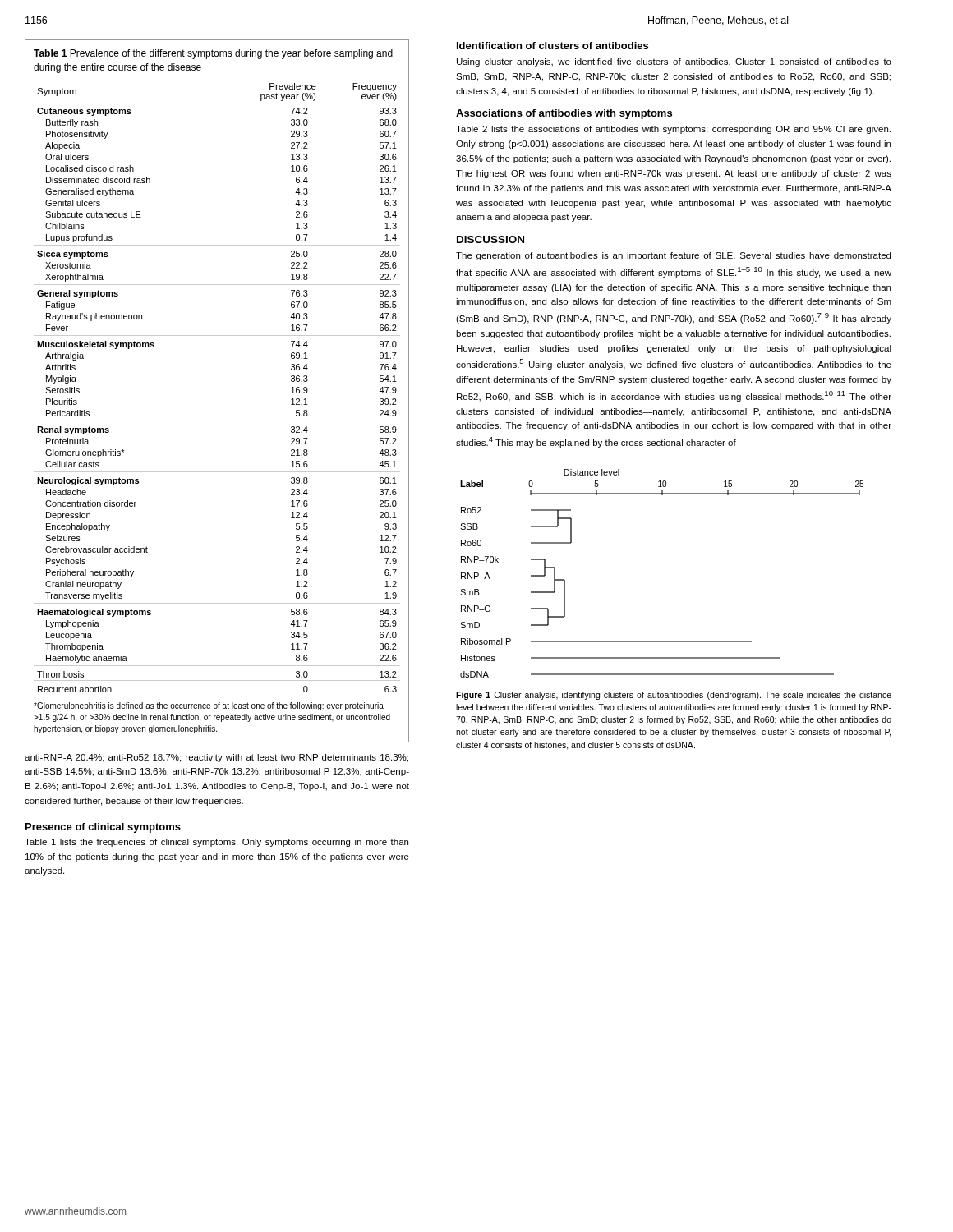The width and height of the screenshot is (953, 1232).
Task: Select the block starting "Identification of clusters of antibodies"
Action: pyautogui.click(x=552, y=46)
